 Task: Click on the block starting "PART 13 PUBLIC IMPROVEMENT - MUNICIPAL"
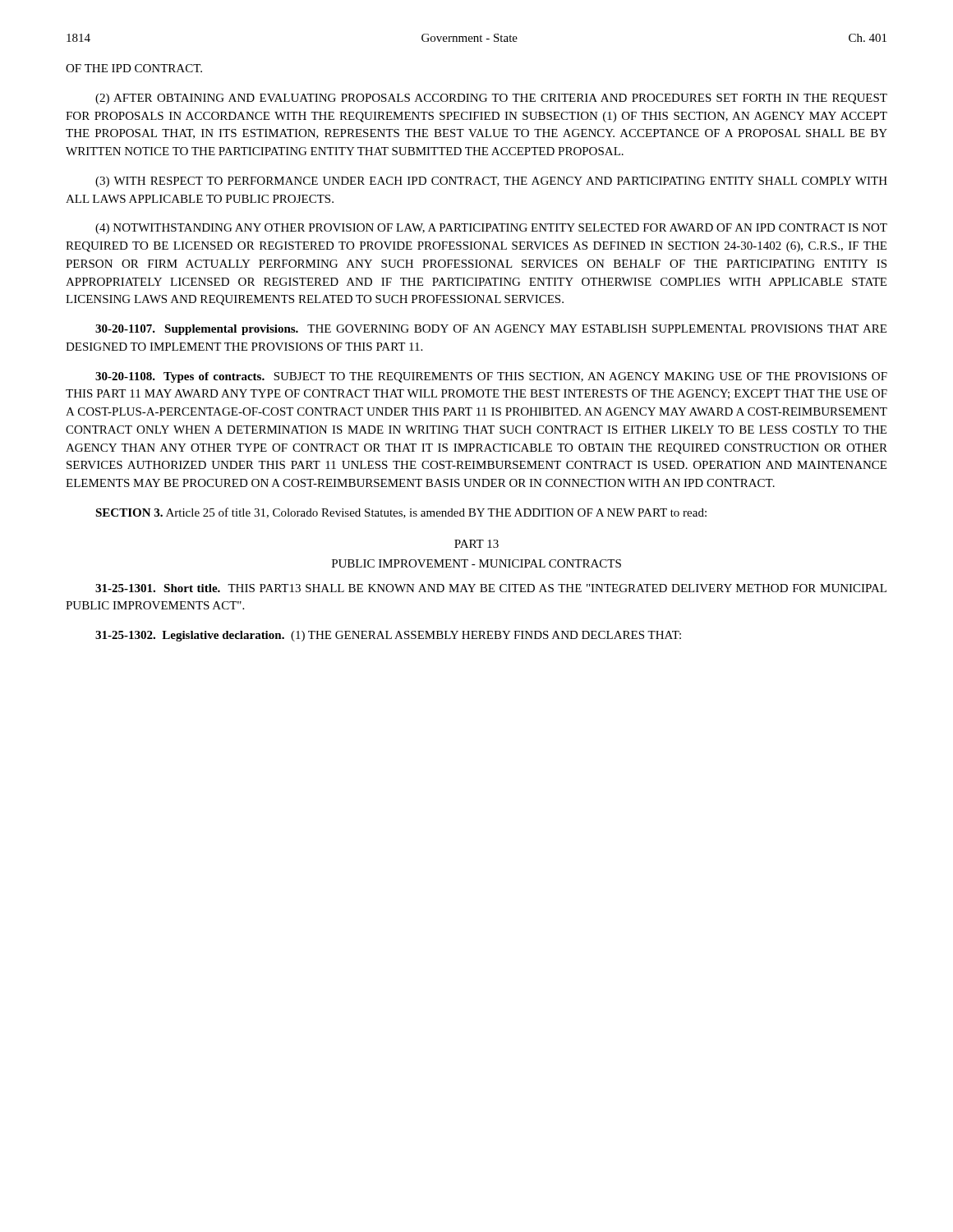(476, 553)
